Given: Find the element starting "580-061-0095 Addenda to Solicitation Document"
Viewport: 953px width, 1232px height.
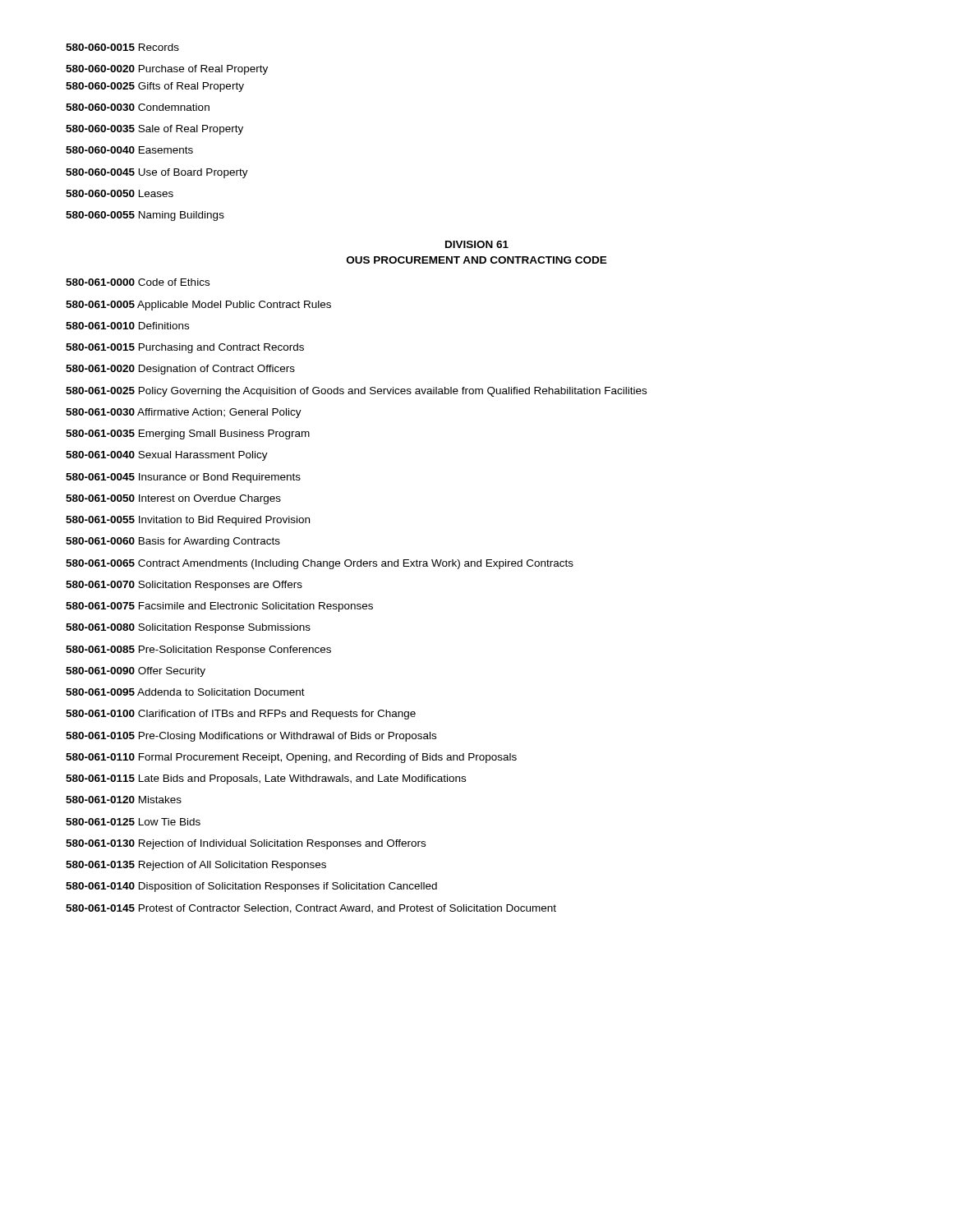Looking at the screenshot, I should tap(185, 692).
